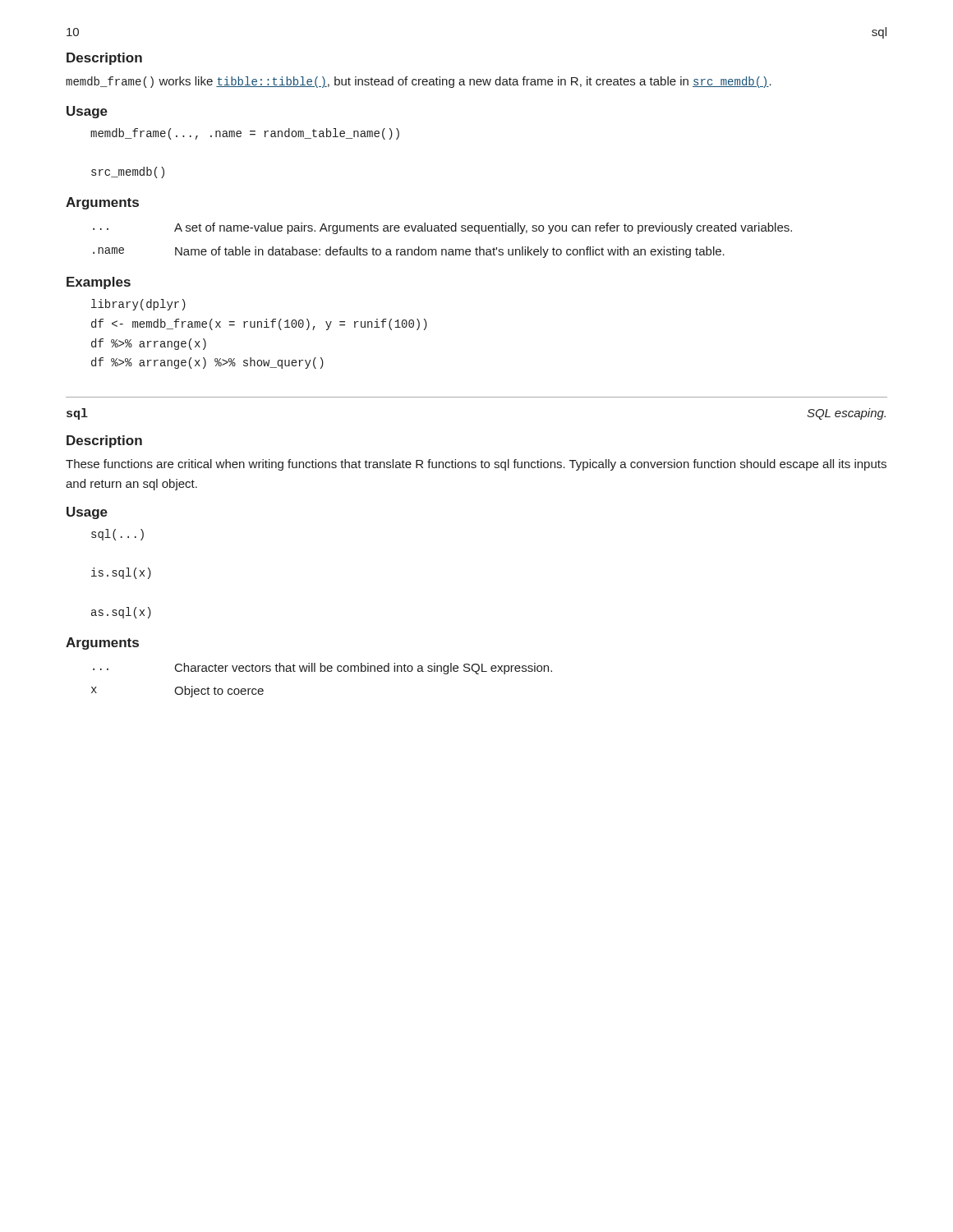The width and height of the screenshot is (953, 1232).
Task: Find the text block starting "sql(...) is.sql(x) as.sql(x)"
Action: (121, 574)
